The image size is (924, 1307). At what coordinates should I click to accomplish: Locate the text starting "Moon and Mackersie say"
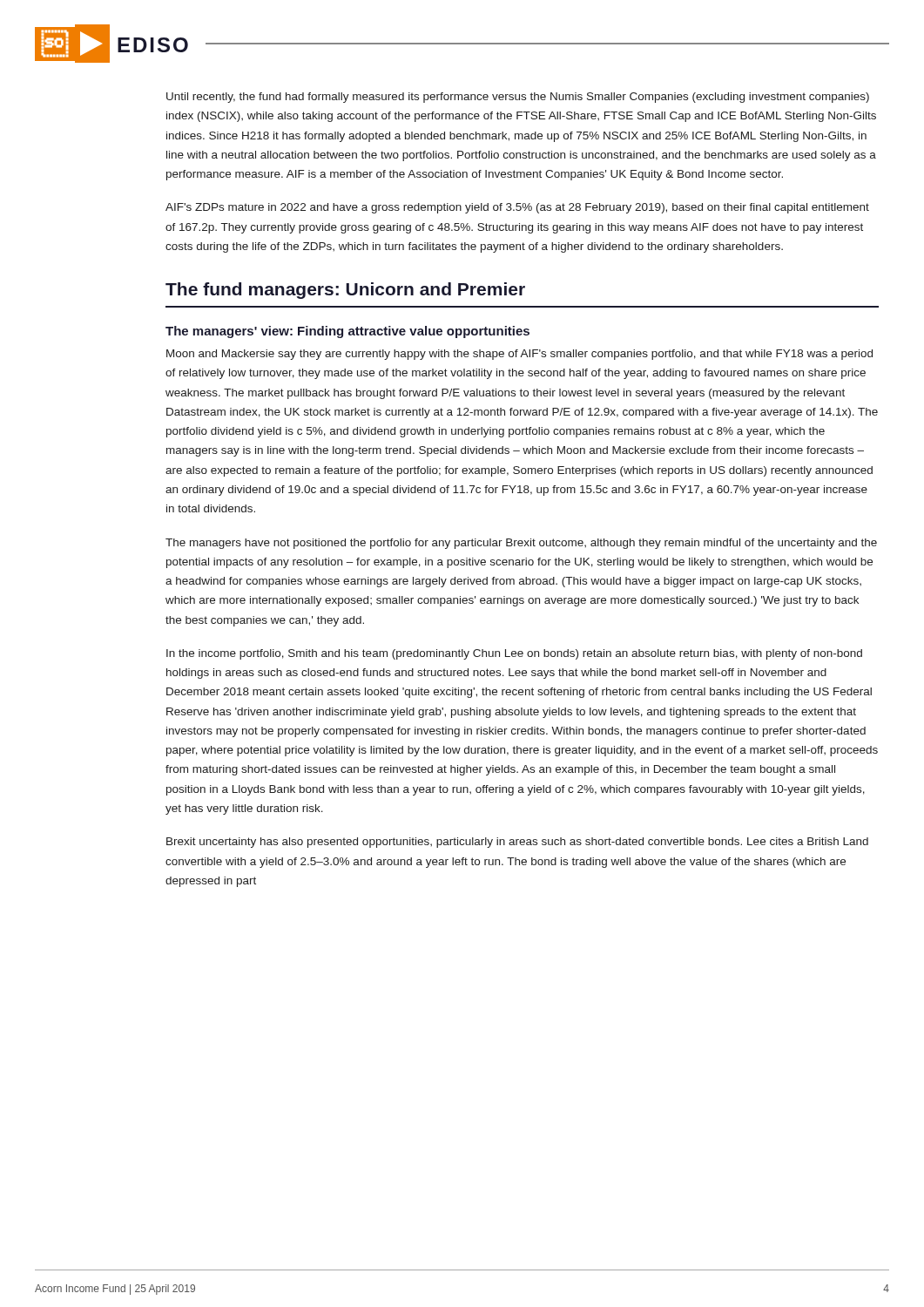click(522, 431)
